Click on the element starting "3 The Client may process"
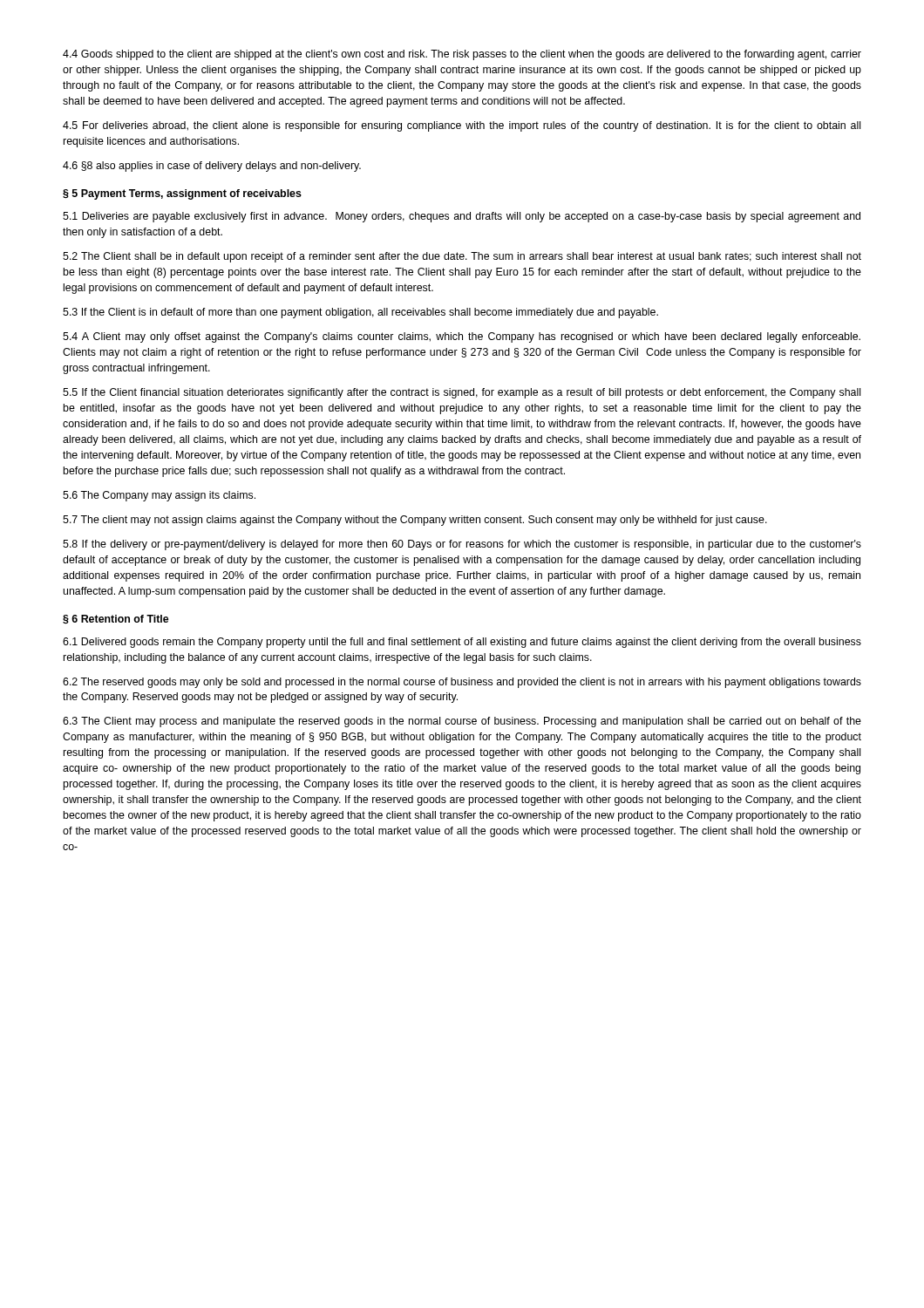This screenshot has width=924, height=1308. pos(462,784)
